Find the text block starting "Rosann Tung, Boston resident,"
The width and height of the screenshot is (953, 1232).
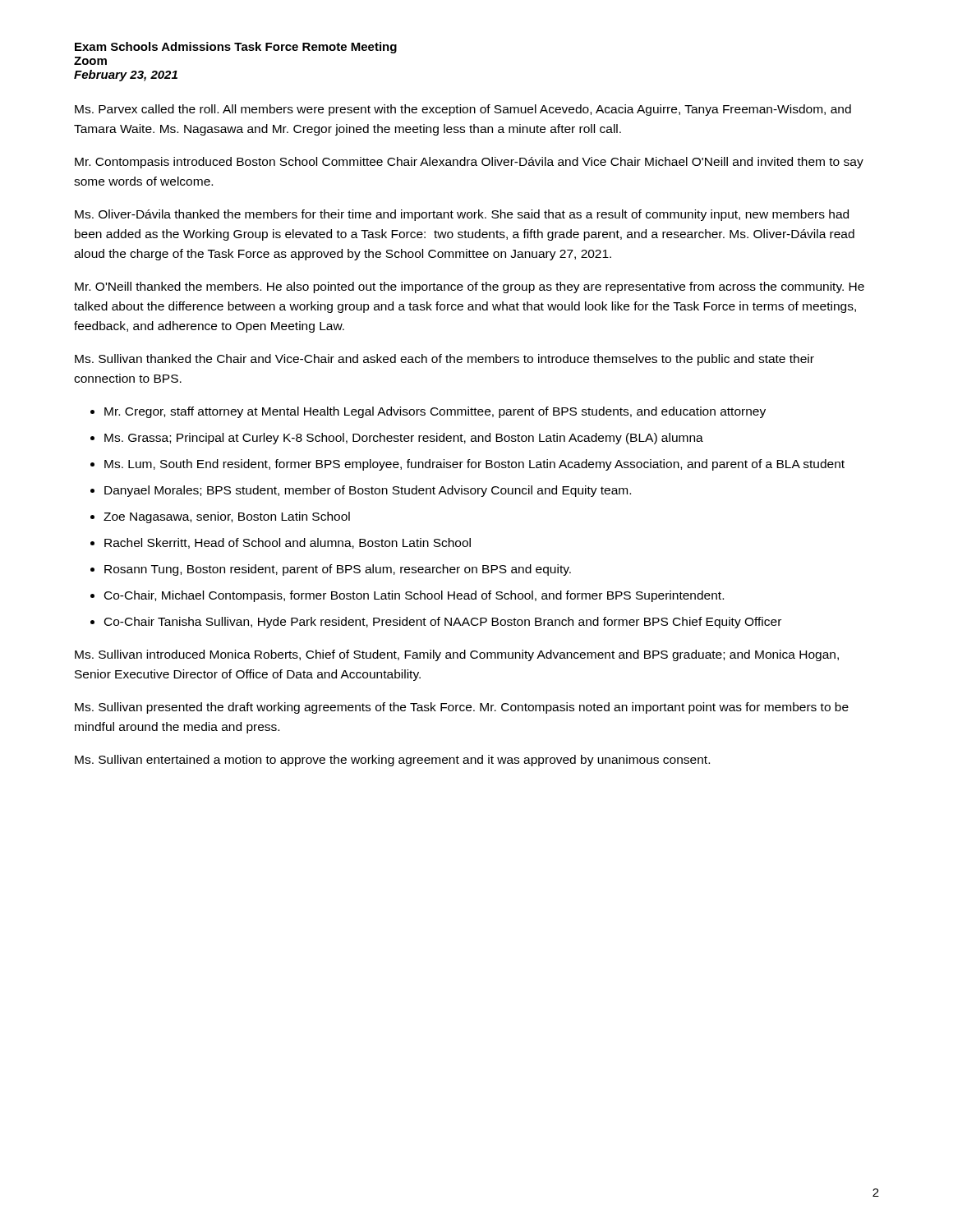[x=338, y=569]
